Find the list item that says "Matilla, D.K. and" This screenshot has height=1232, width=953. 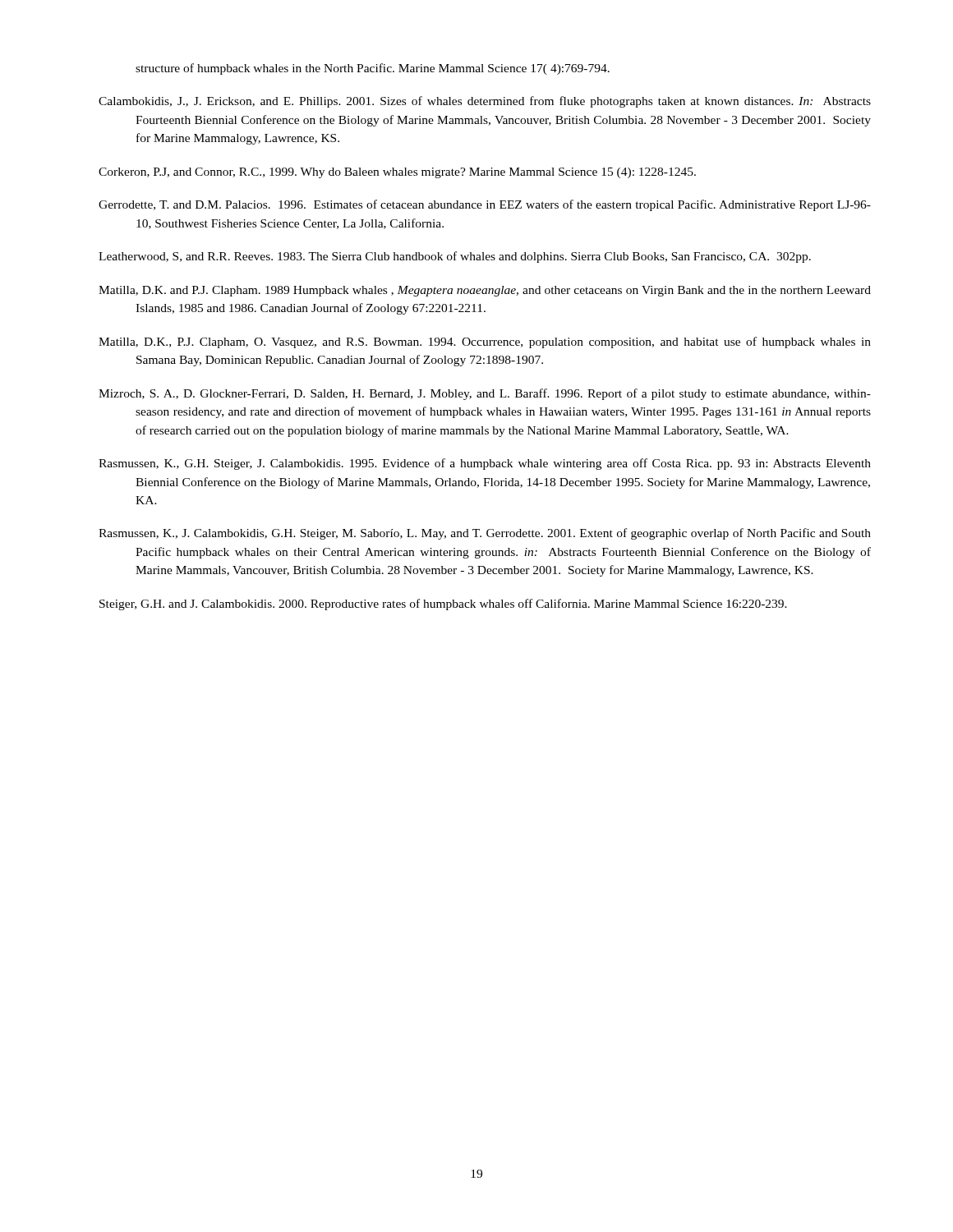pyautogui.click(x=485, y=299)
